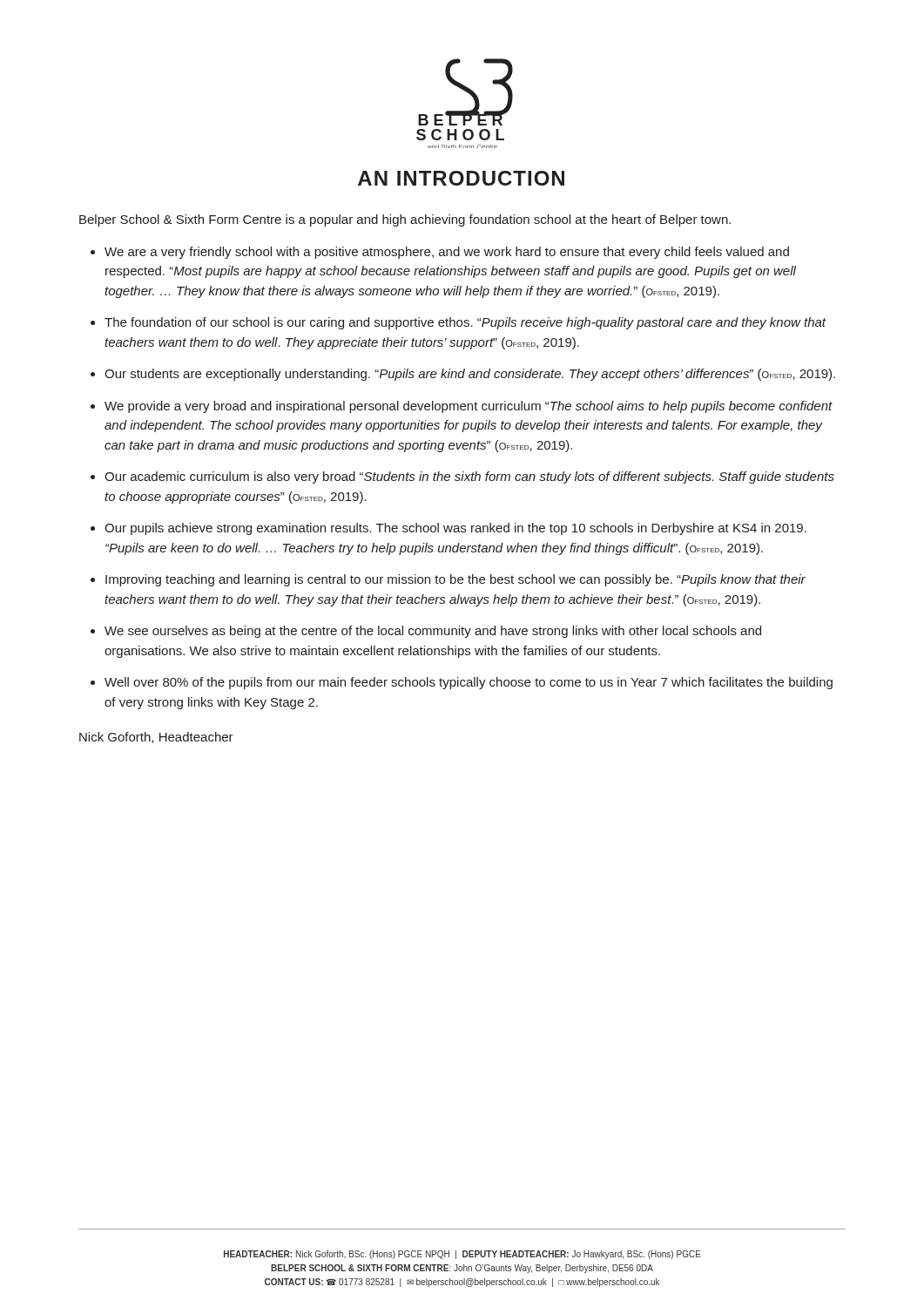The width and height of the screenshot is (924, 1307).
Task: Find the text that reads "Nick Goforth, Headteacher"
Action: [x=156, y=737]
